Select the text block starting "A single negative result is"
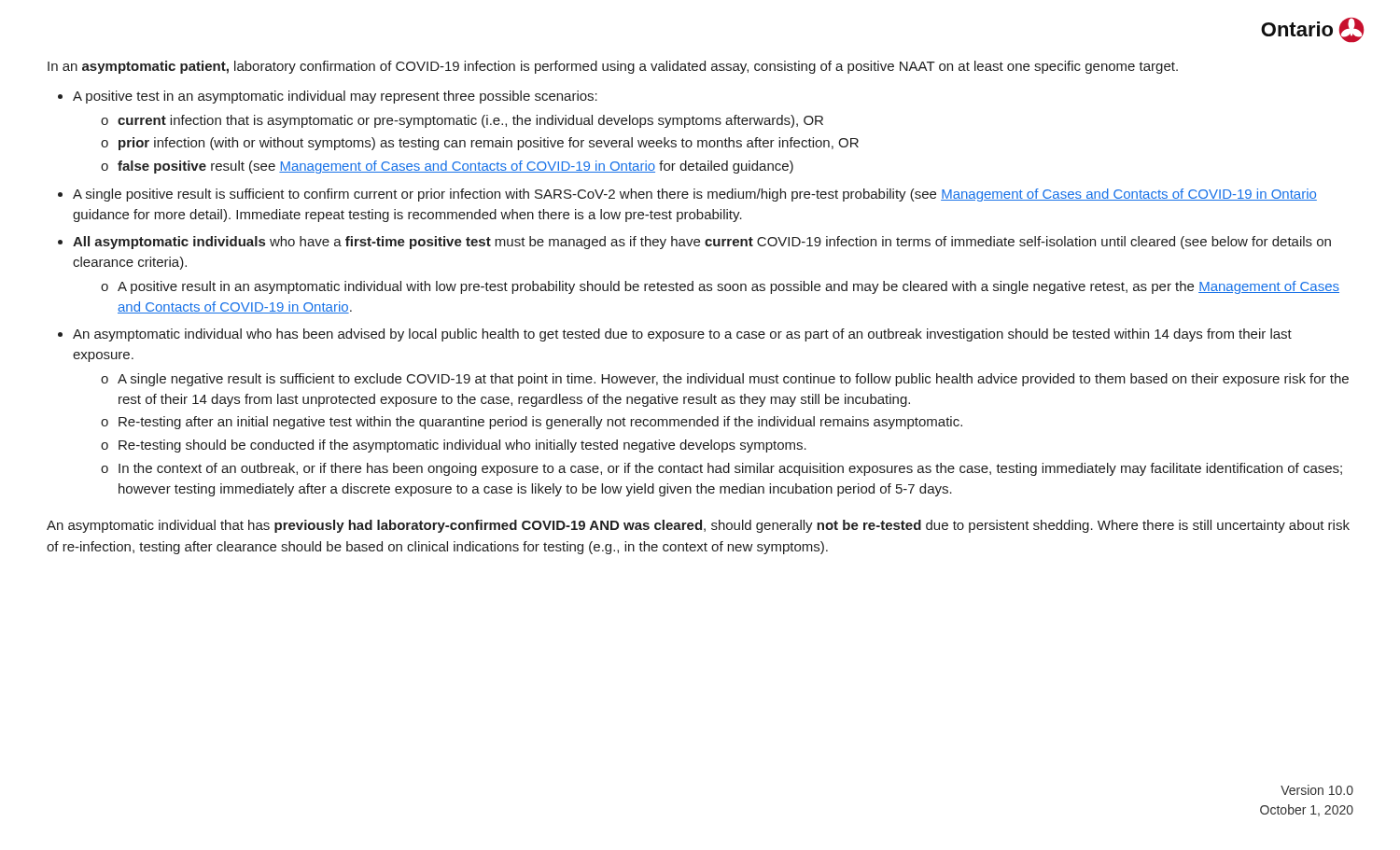 click(x=733, y=388)
